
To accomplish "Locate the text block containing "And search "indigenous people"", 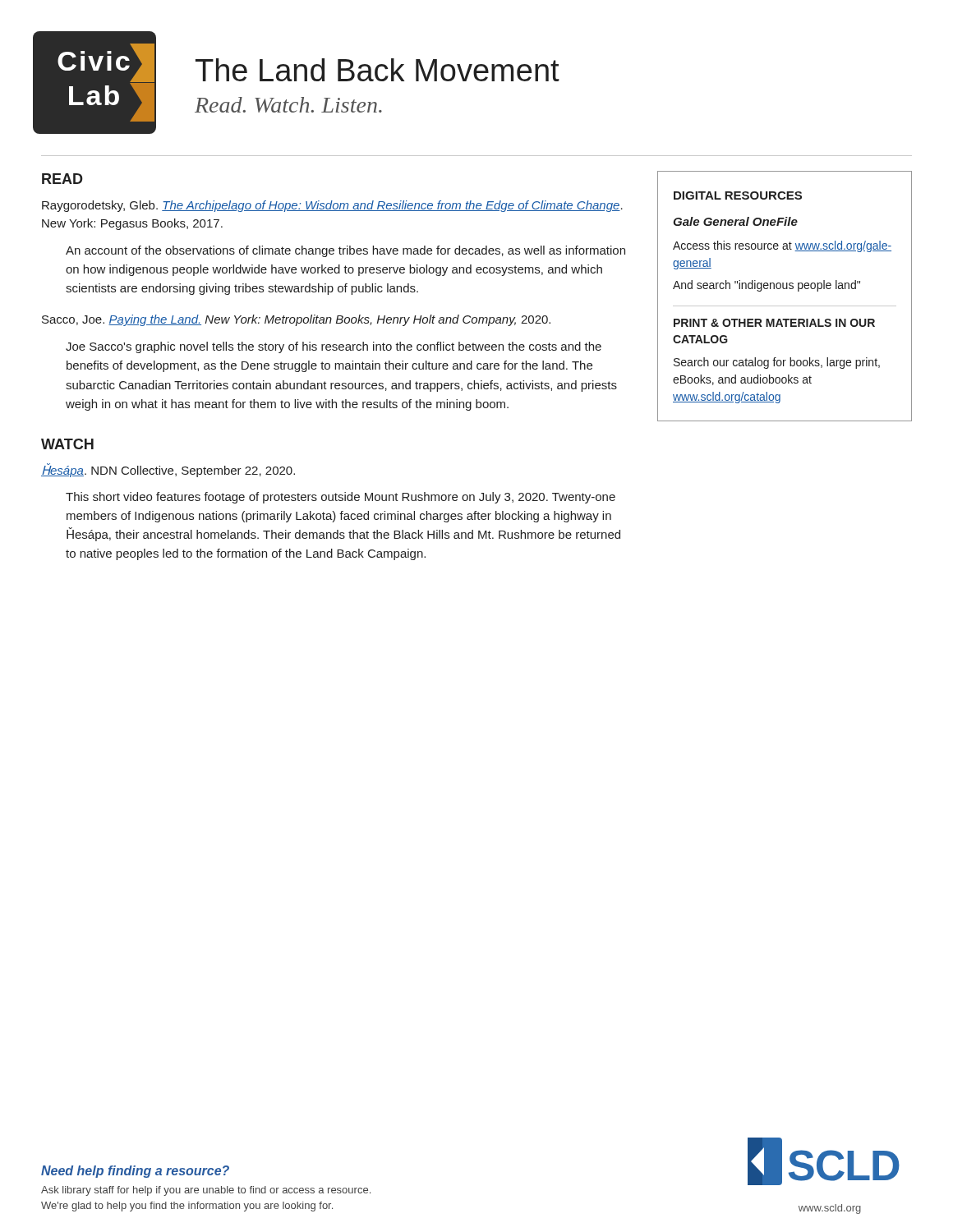I will tap(767, 285).
